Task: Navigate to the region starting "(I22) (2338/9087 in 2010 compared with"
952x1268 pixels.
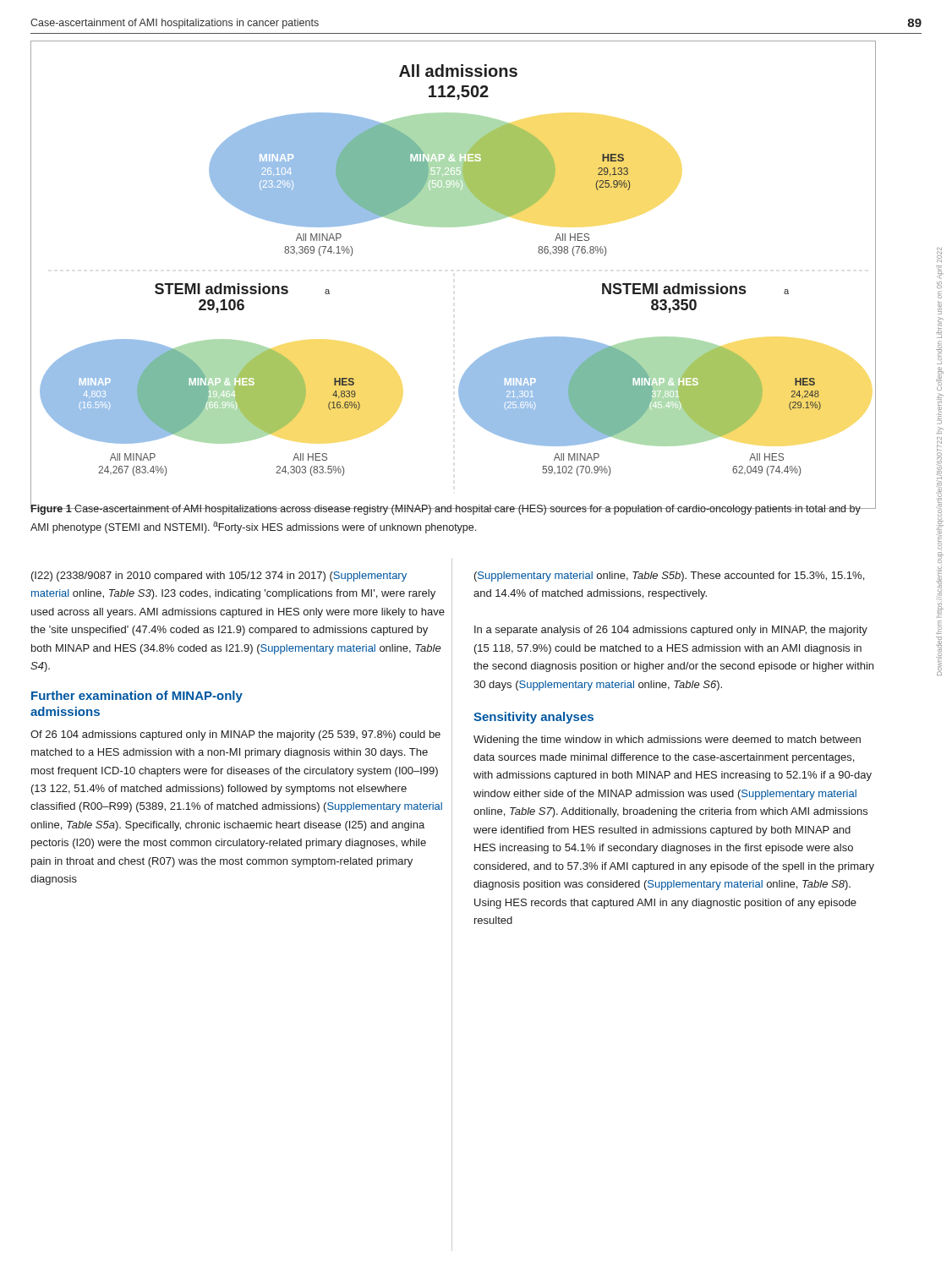Action: (x=238, y=621)
